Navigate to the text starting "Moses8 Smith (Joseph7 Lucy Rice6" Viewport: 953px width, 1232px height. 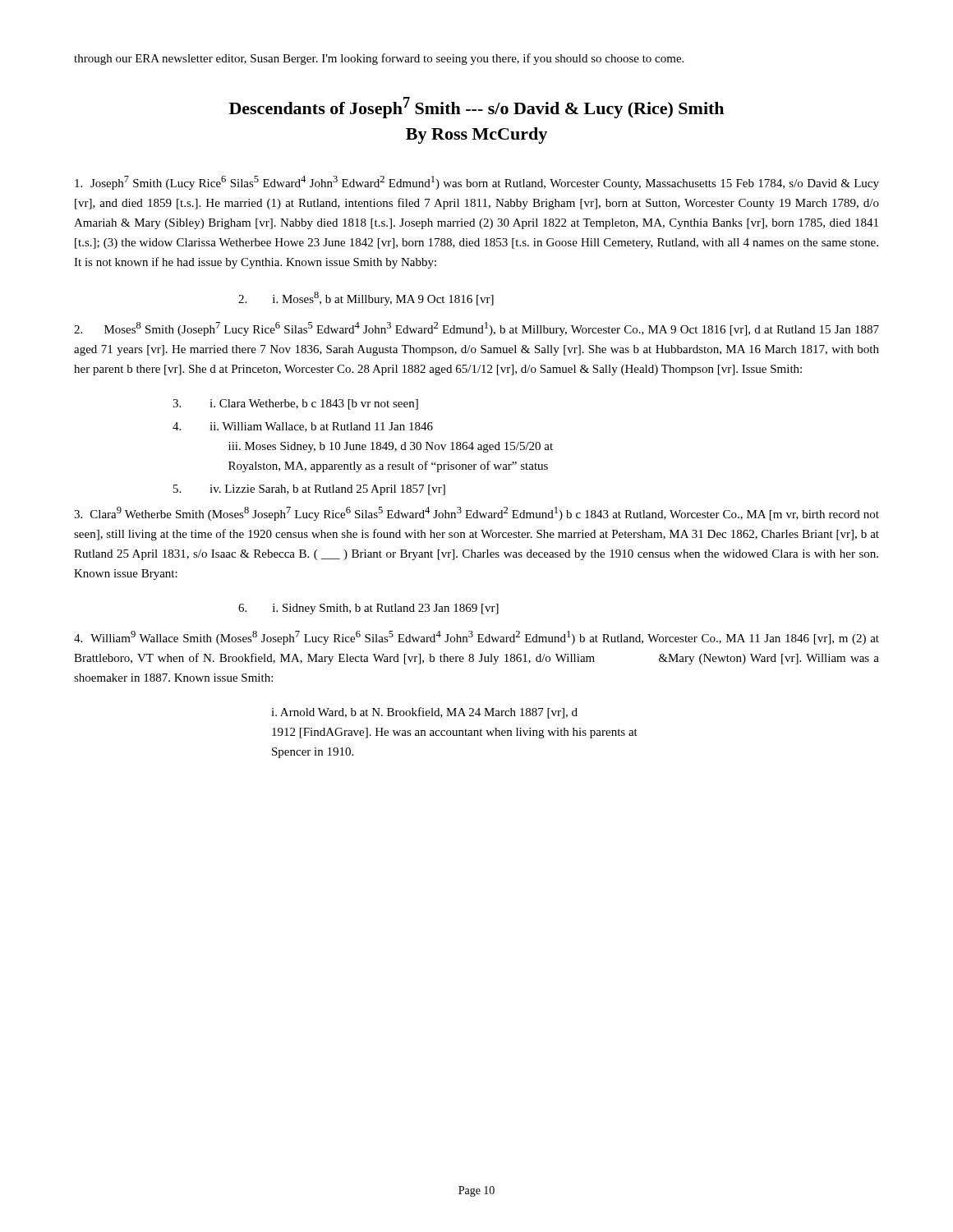[x=476, y=348]
